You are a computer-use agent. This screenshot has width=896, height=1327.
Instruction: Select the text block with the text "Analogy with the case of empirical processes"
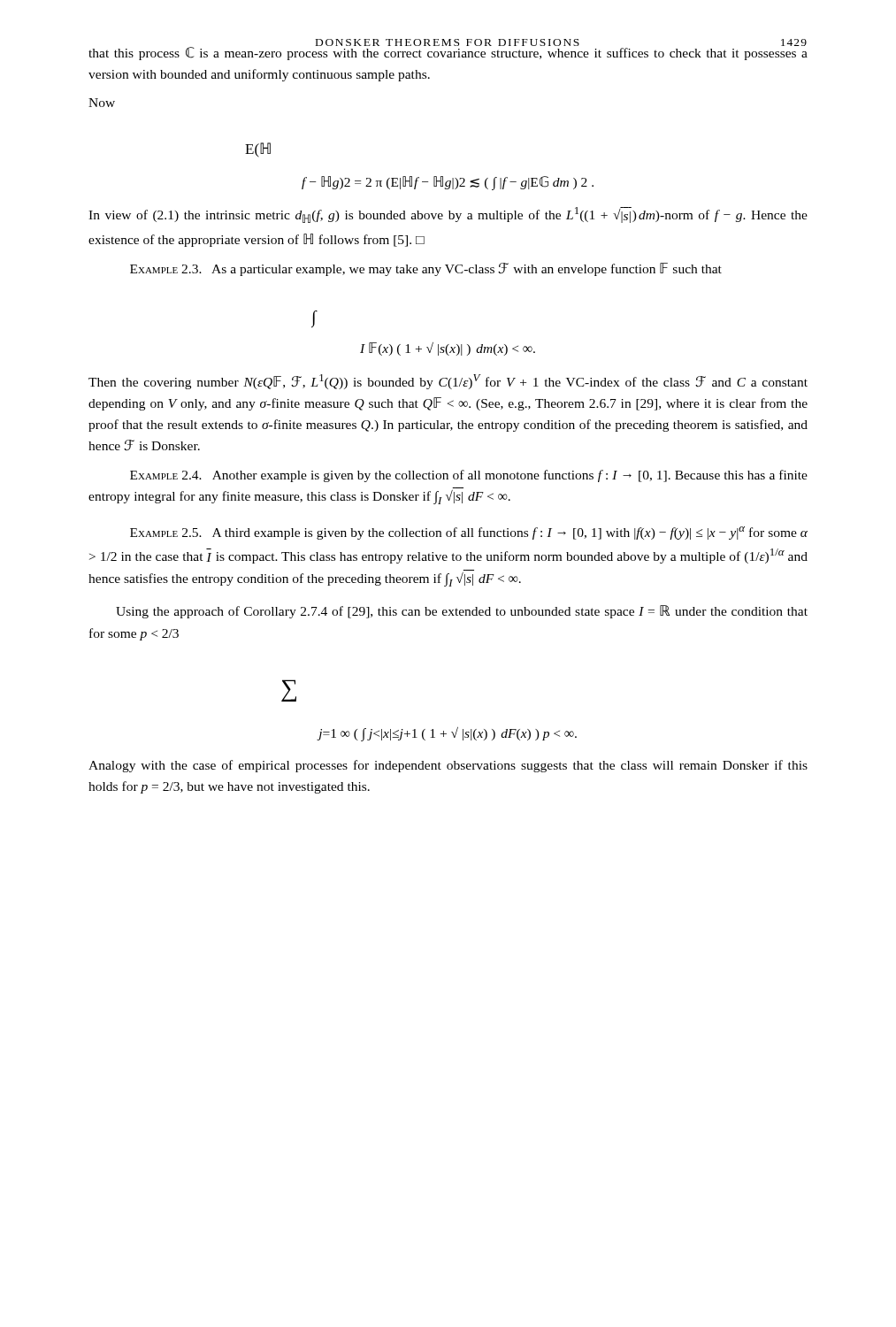(448, 776)
